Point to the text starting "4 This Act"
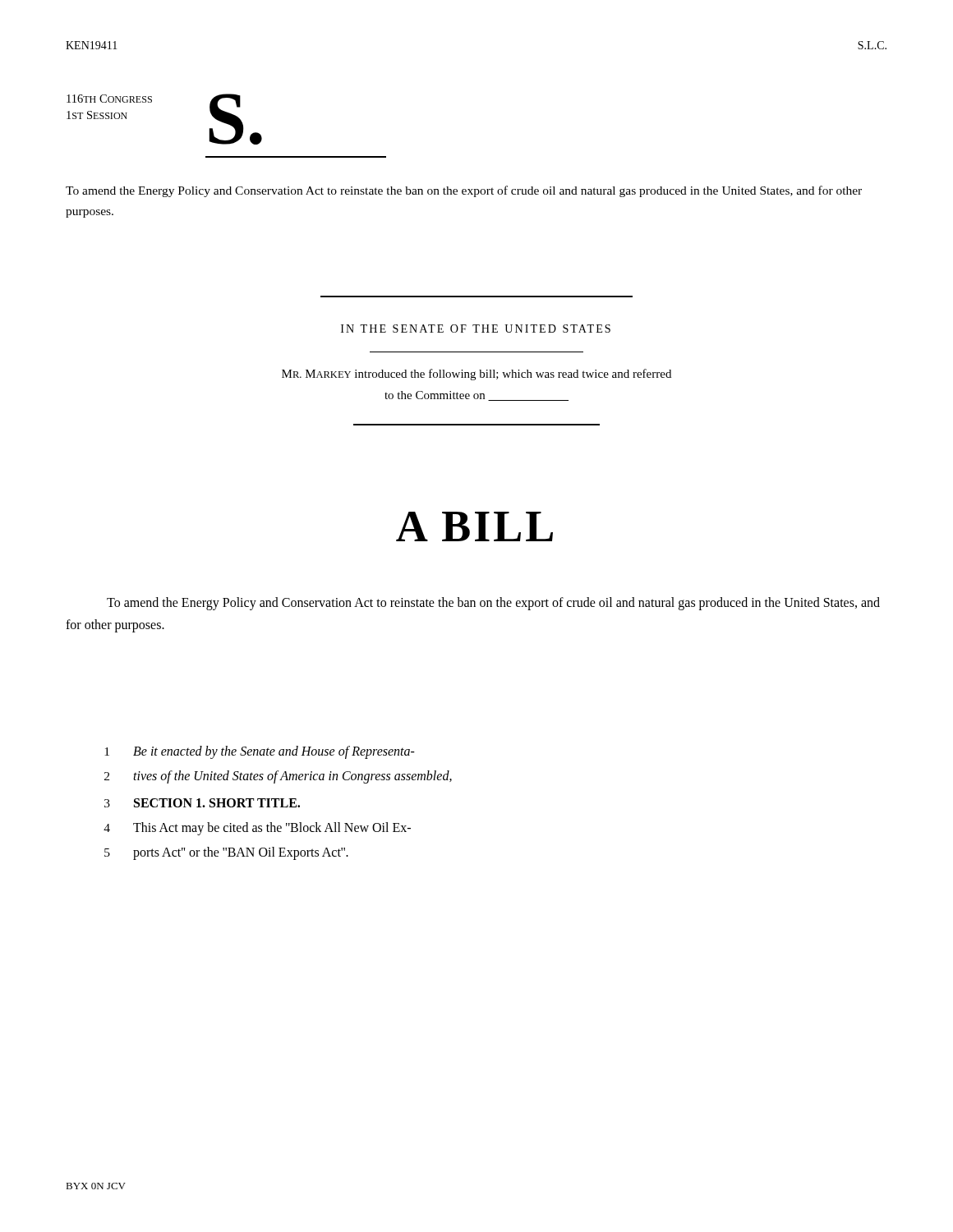 257,829
